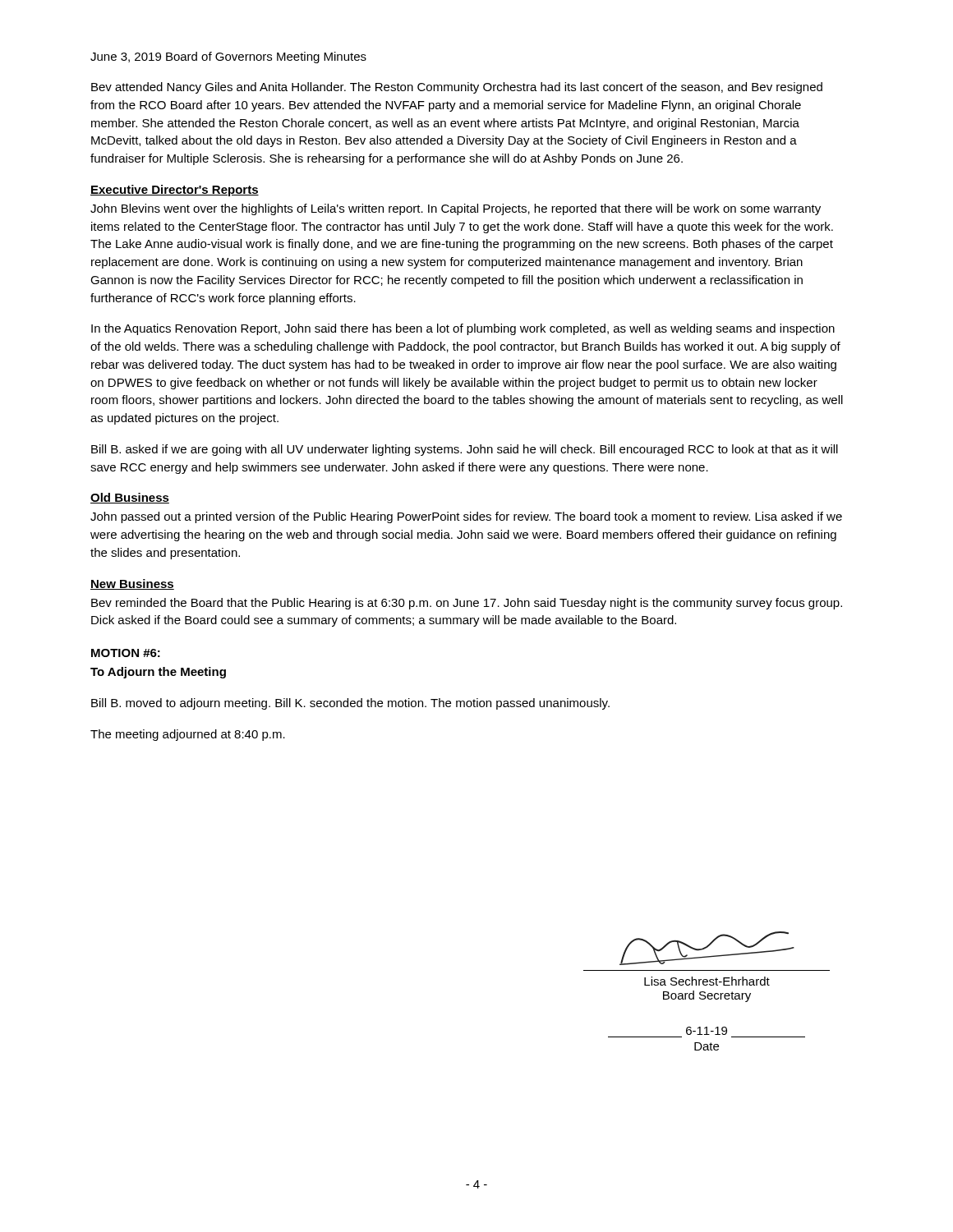The image size is (953, 1232).
Task: Locate the text starting "The meeting adjourned at 8:40 p.m."
Action: tap(188, 734)
